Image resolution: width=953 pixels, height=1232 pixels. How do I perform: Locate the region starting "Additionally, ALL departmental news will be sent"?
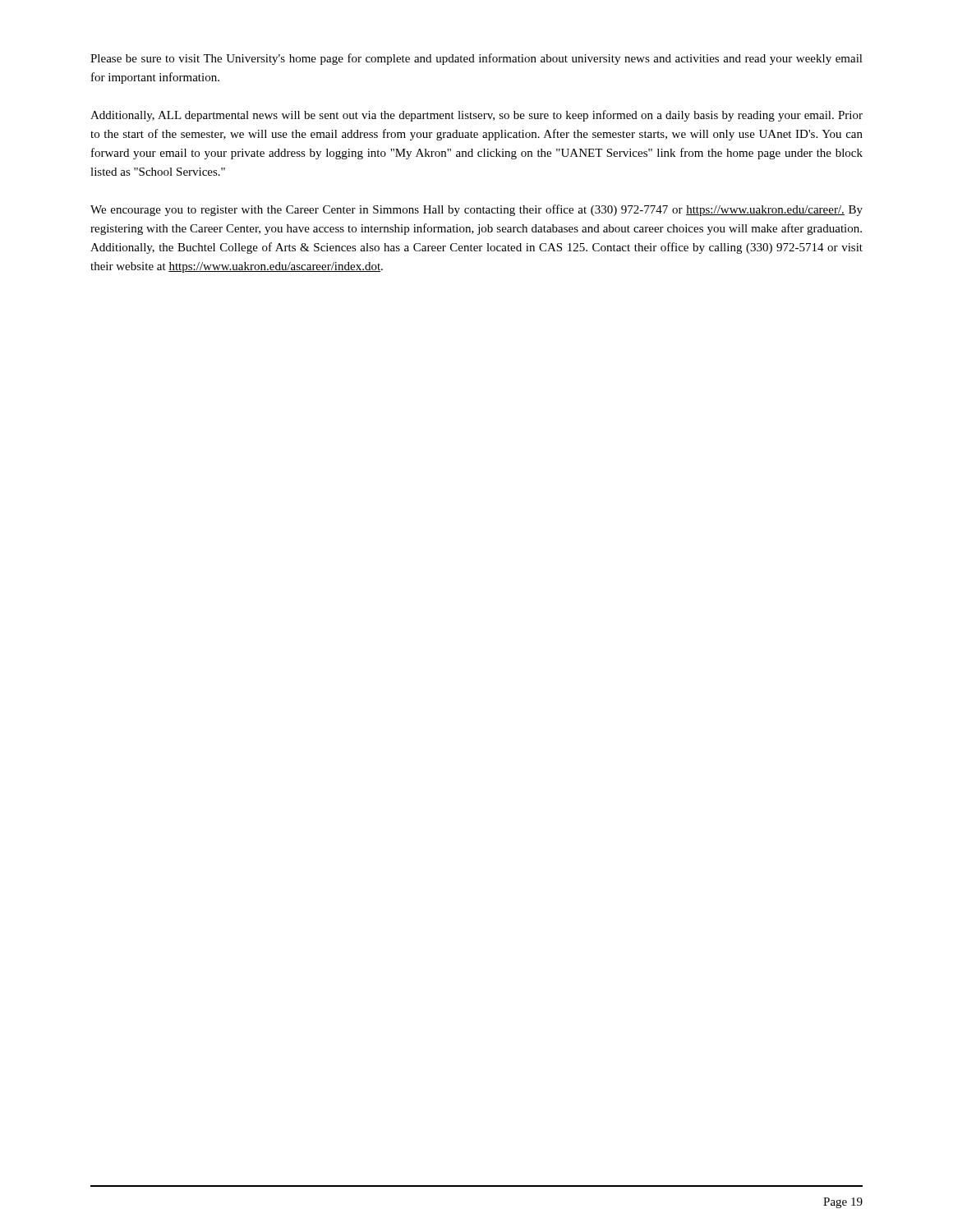click(476, 143)
